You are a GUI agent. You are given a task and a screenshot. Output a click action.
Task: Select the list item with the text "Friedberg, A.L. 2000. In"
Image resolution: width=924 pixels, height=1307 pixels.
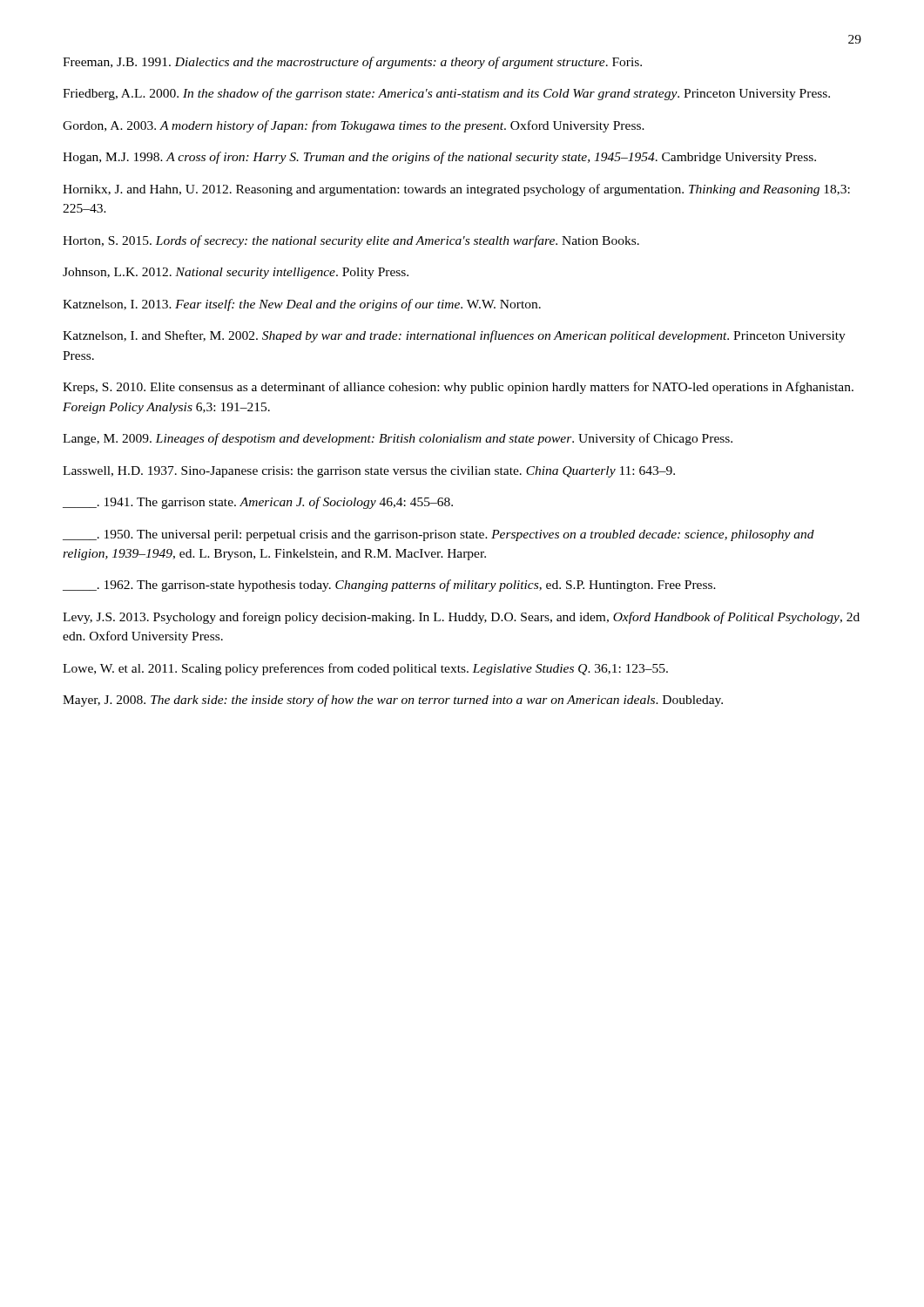pyautogui.click(x=447, y=93)
